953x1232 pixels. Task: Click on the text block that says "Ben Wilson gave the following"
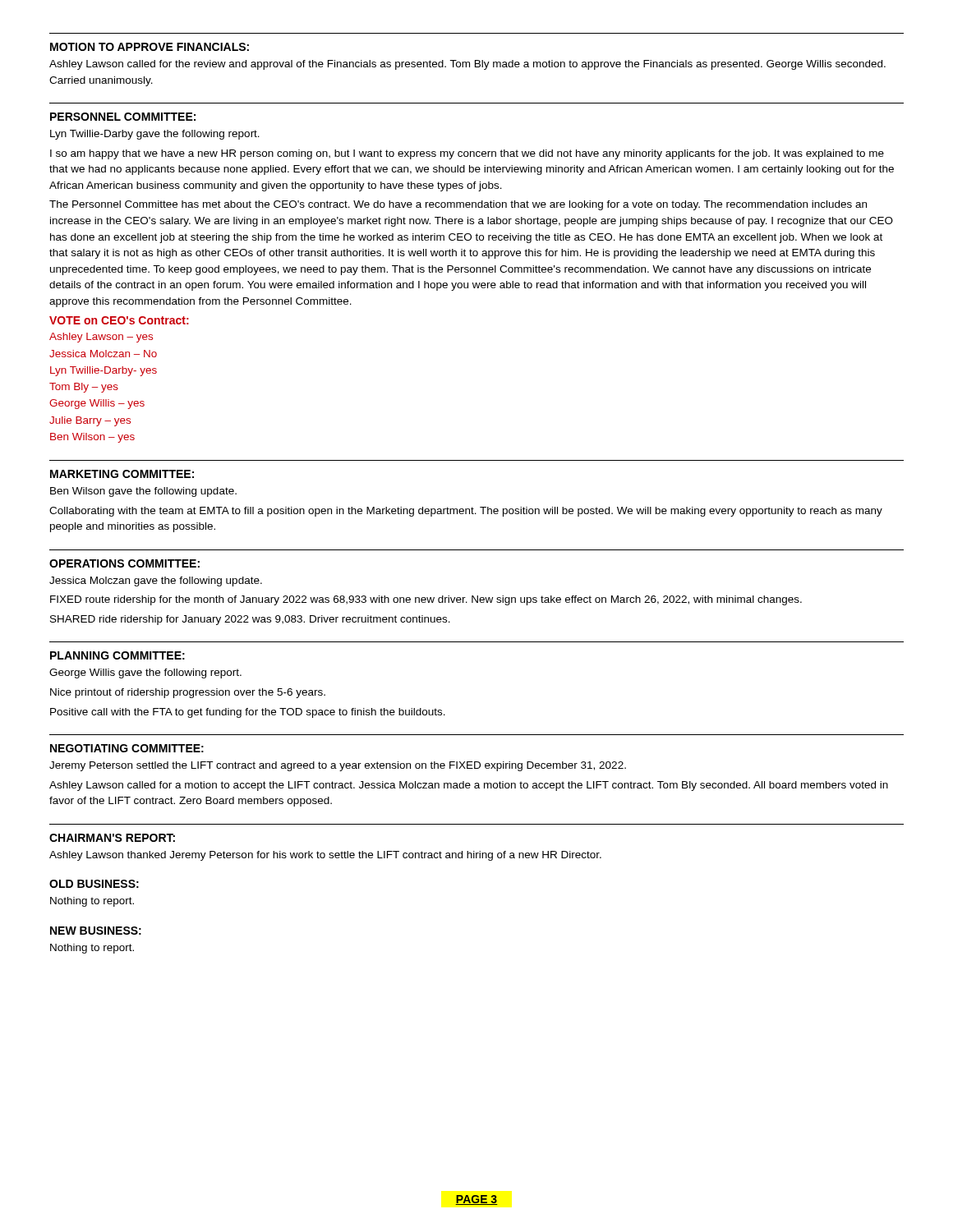(x=143, y=491)
